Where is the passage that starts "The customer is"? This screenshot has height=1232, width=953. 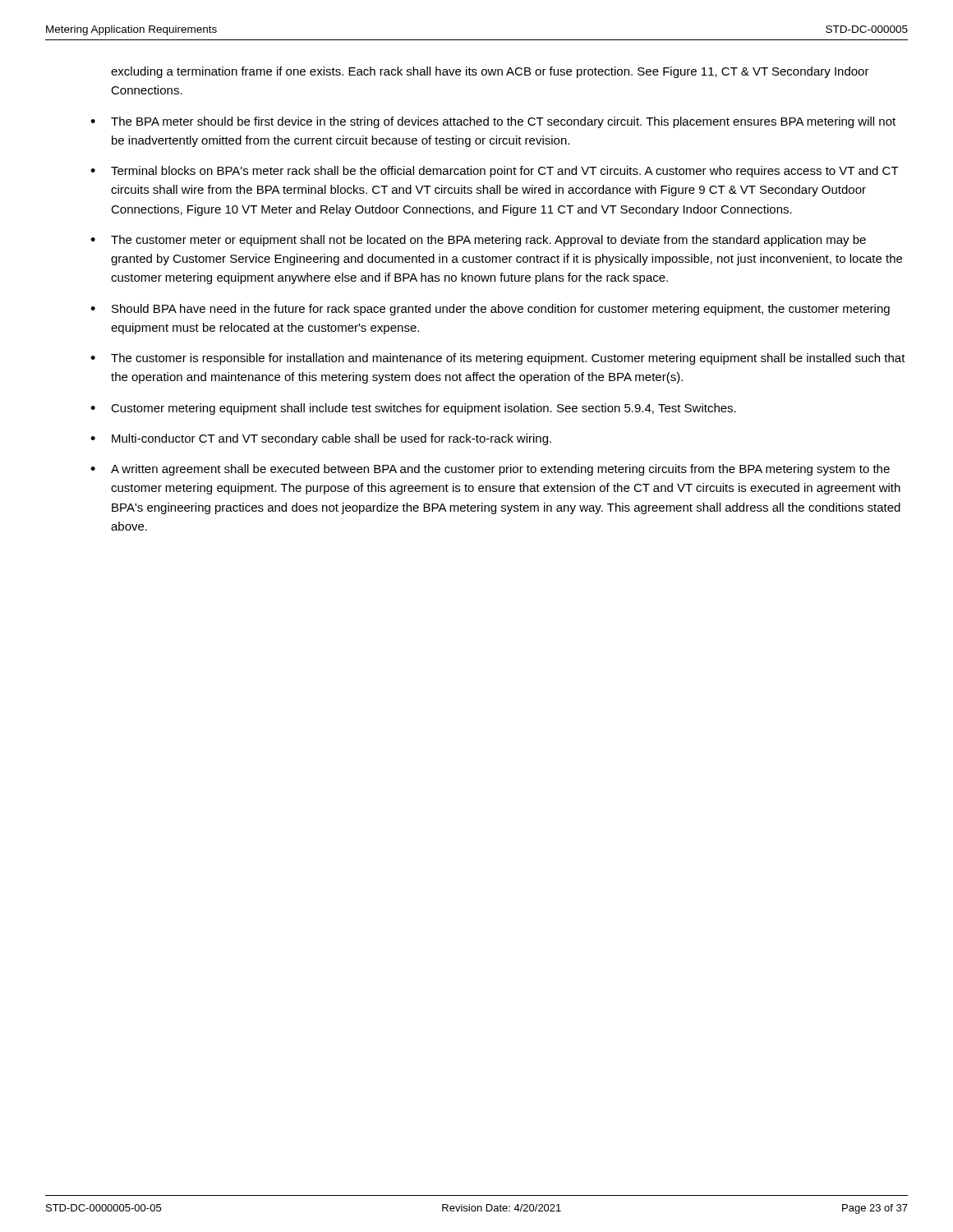point(508,367)
